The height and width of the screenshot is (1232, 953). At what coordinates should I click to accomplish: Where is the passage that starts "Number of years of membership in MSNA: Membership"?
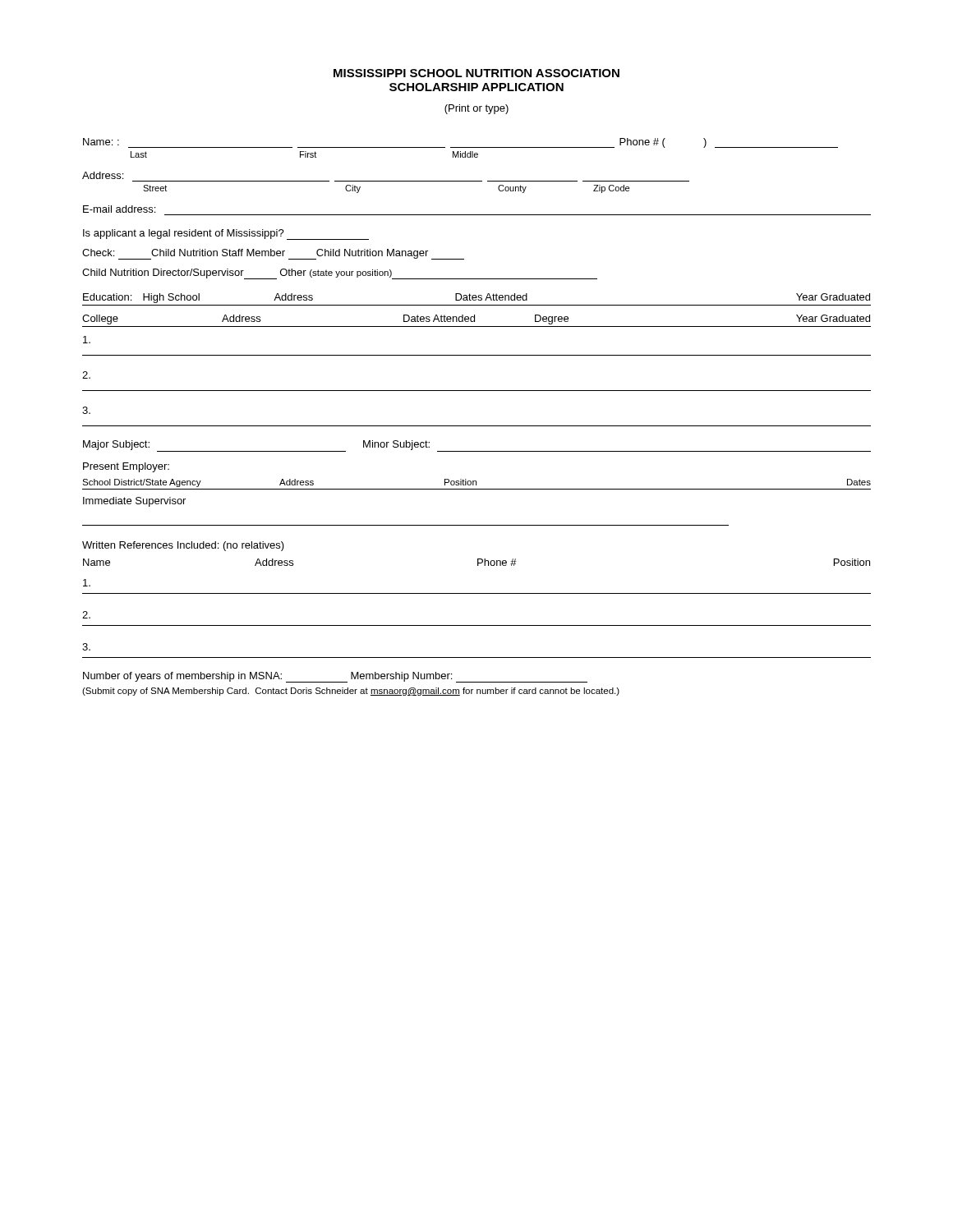(x=335, y=676)
